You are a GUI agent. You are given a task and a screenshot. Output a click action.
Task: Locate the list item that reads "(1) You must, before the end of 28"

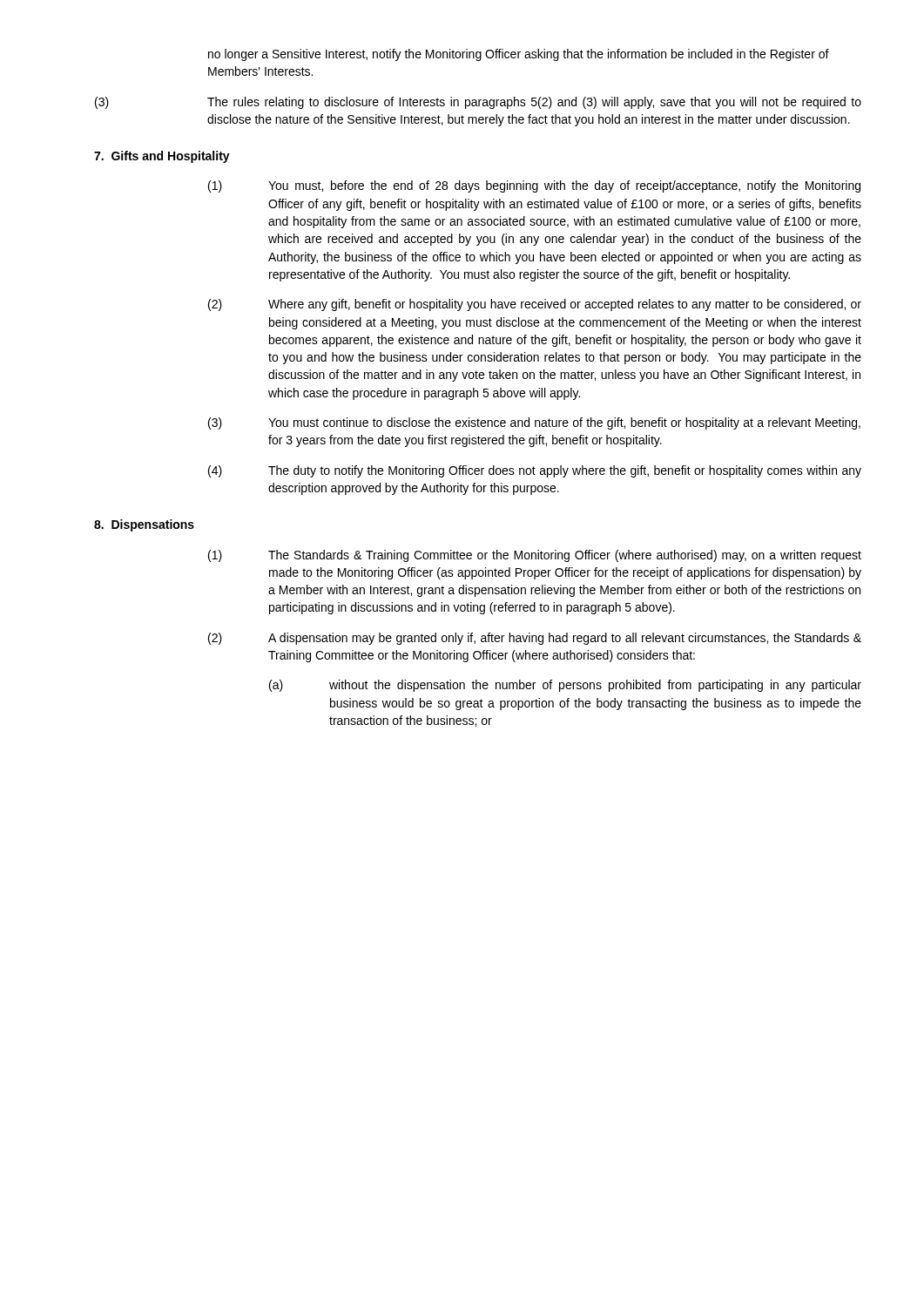(534, 230)
